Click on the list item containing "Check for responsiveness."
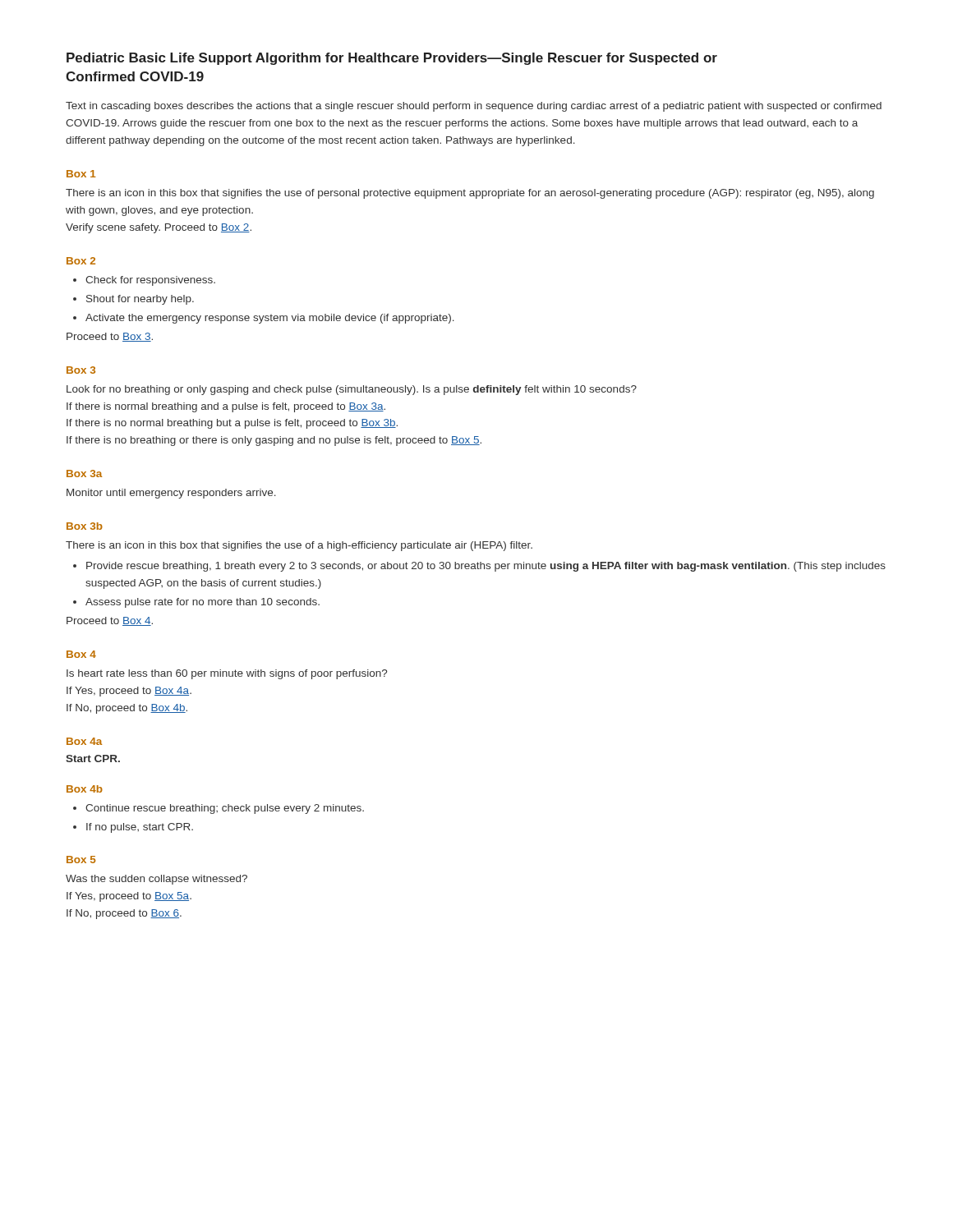The height and width of the screenshot is (1232, 953). (151, 280)
